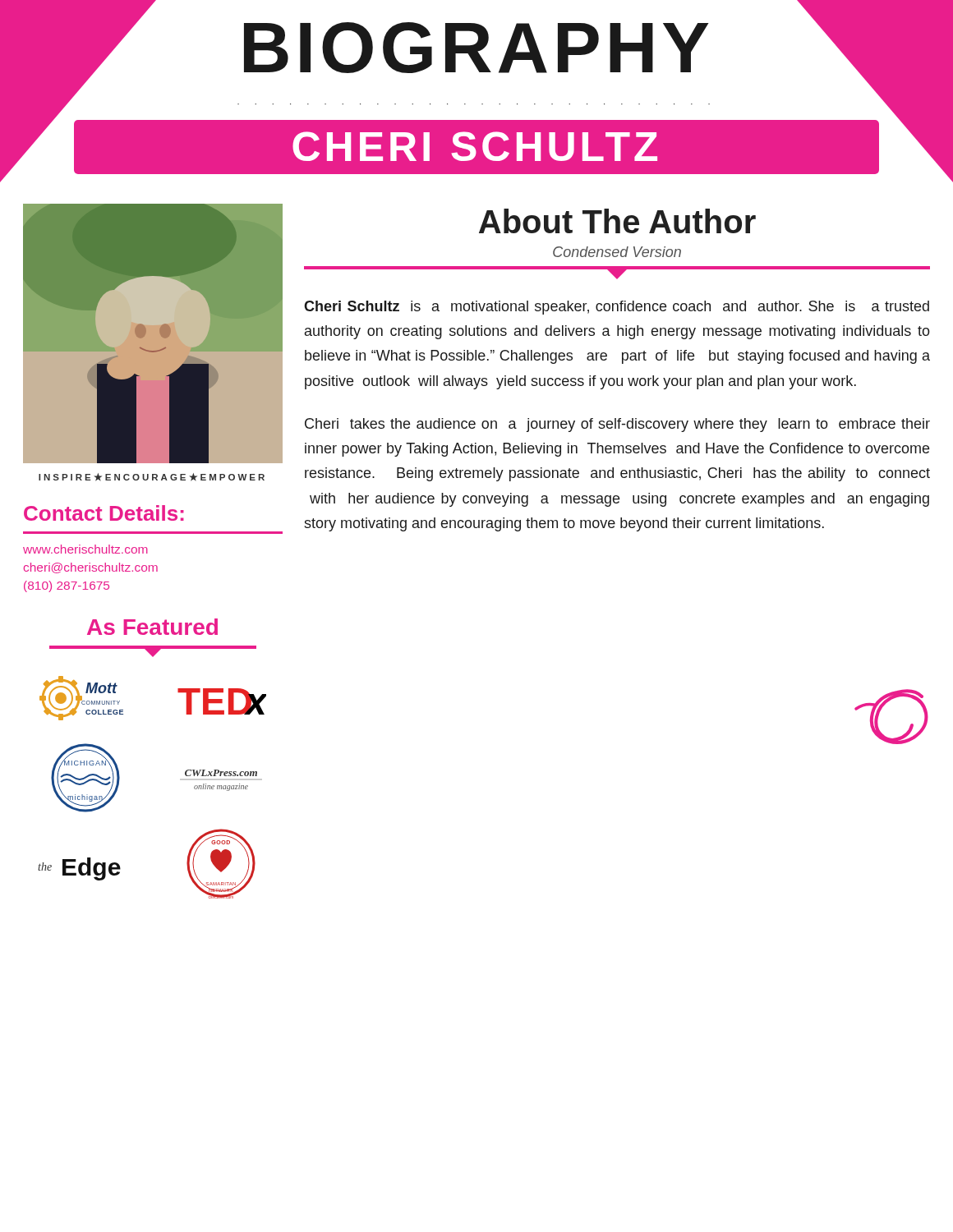
Task: Find the section header with the text "As Featured"
Action: click(x=153, y=627)
